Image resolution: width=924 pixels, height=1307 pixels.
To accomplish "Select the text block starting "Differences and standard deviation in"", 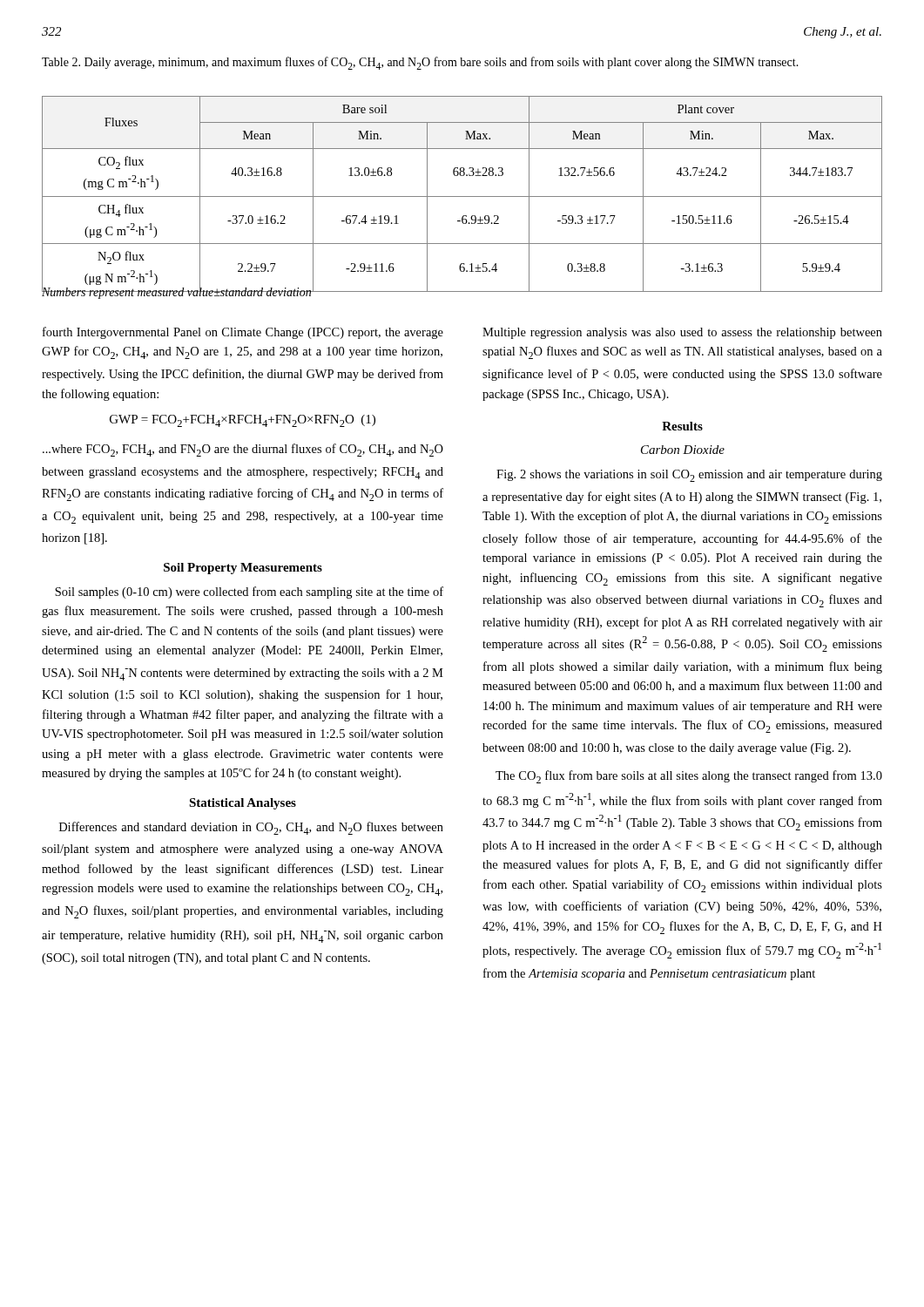I will (243, 892).
